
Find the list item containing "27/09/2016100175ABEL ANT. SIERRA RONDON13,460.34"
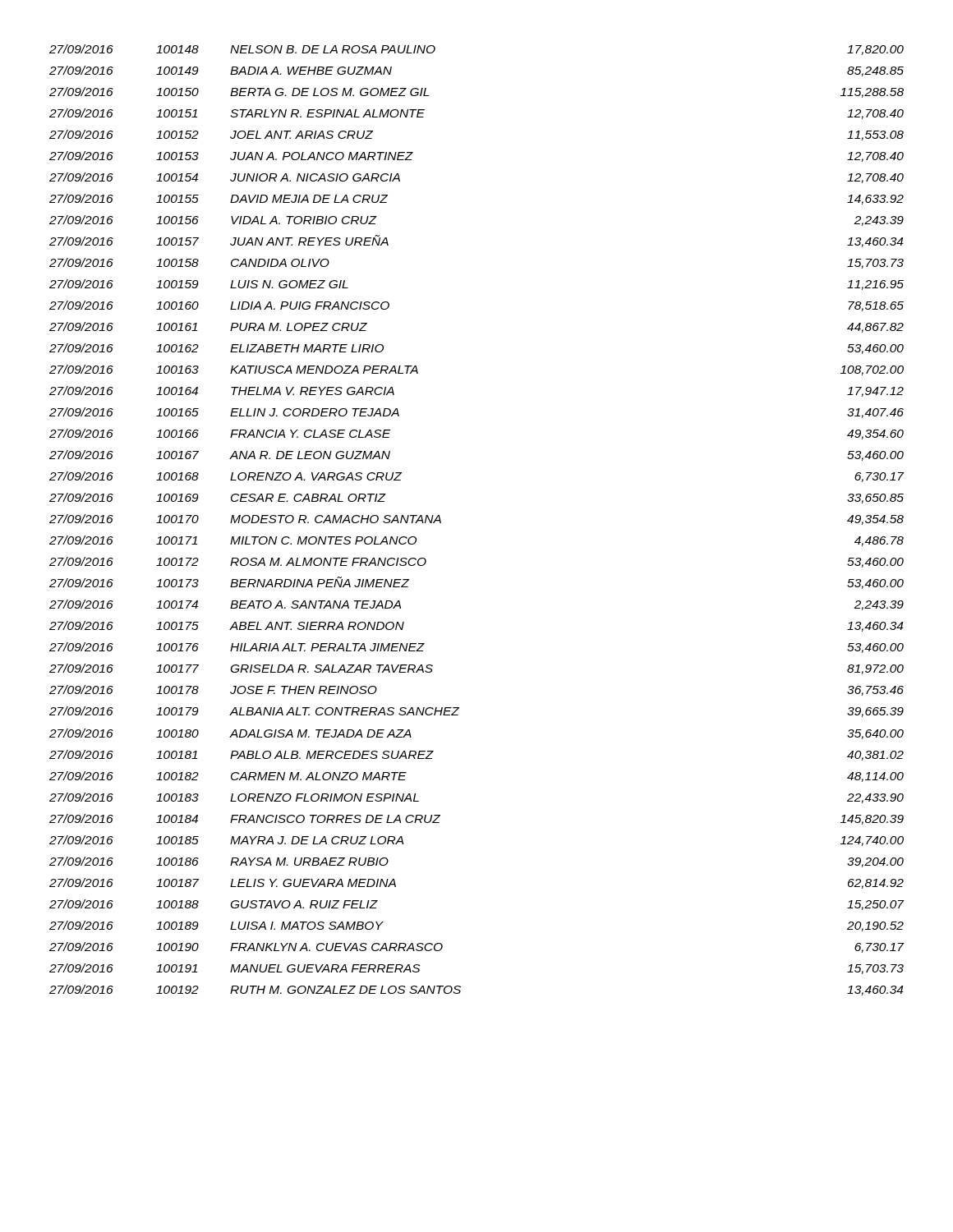click(90, 626)
